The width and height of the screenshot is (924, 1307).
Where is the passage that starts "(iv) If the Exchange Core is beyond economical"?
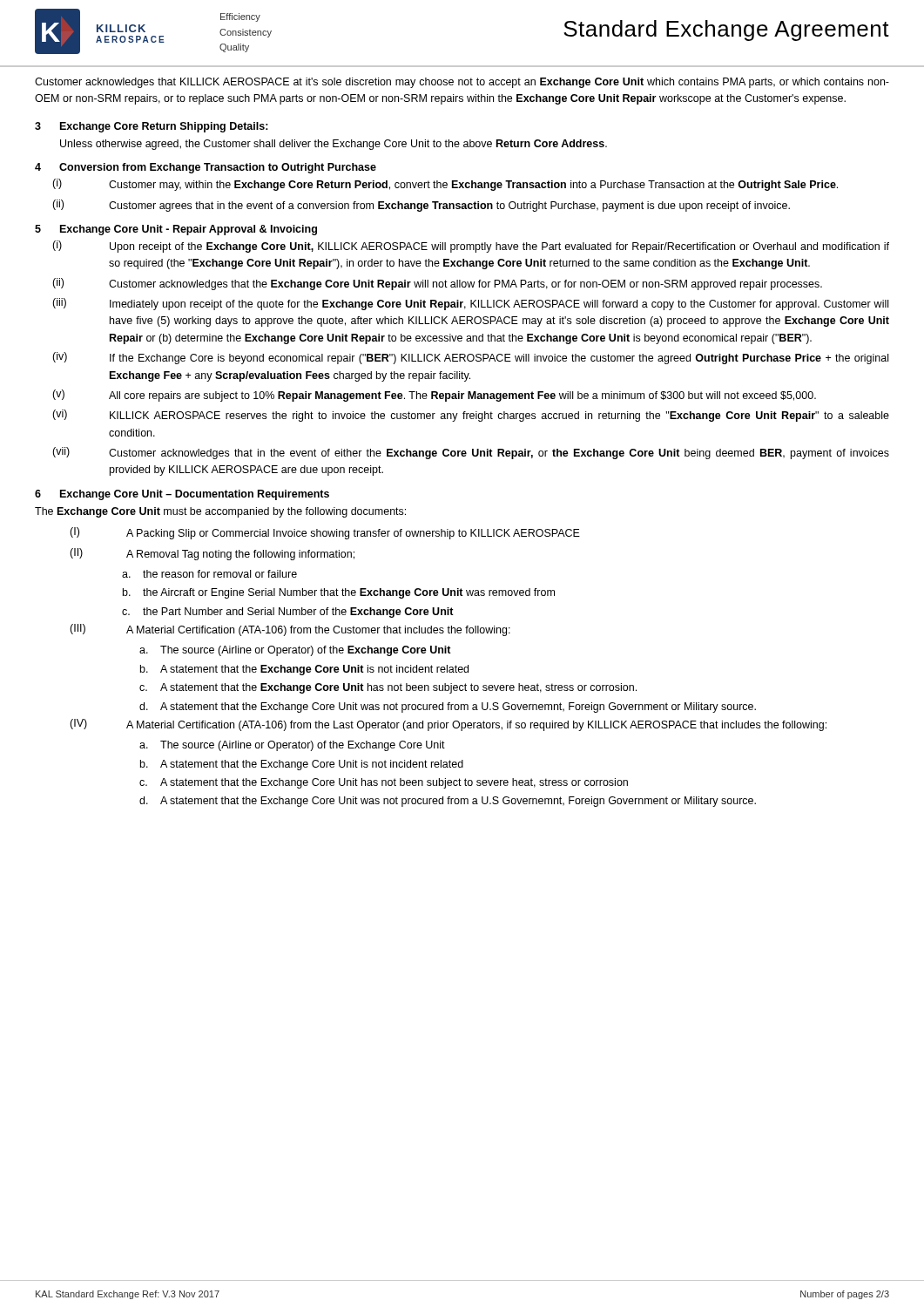click(x=462, y=367)
